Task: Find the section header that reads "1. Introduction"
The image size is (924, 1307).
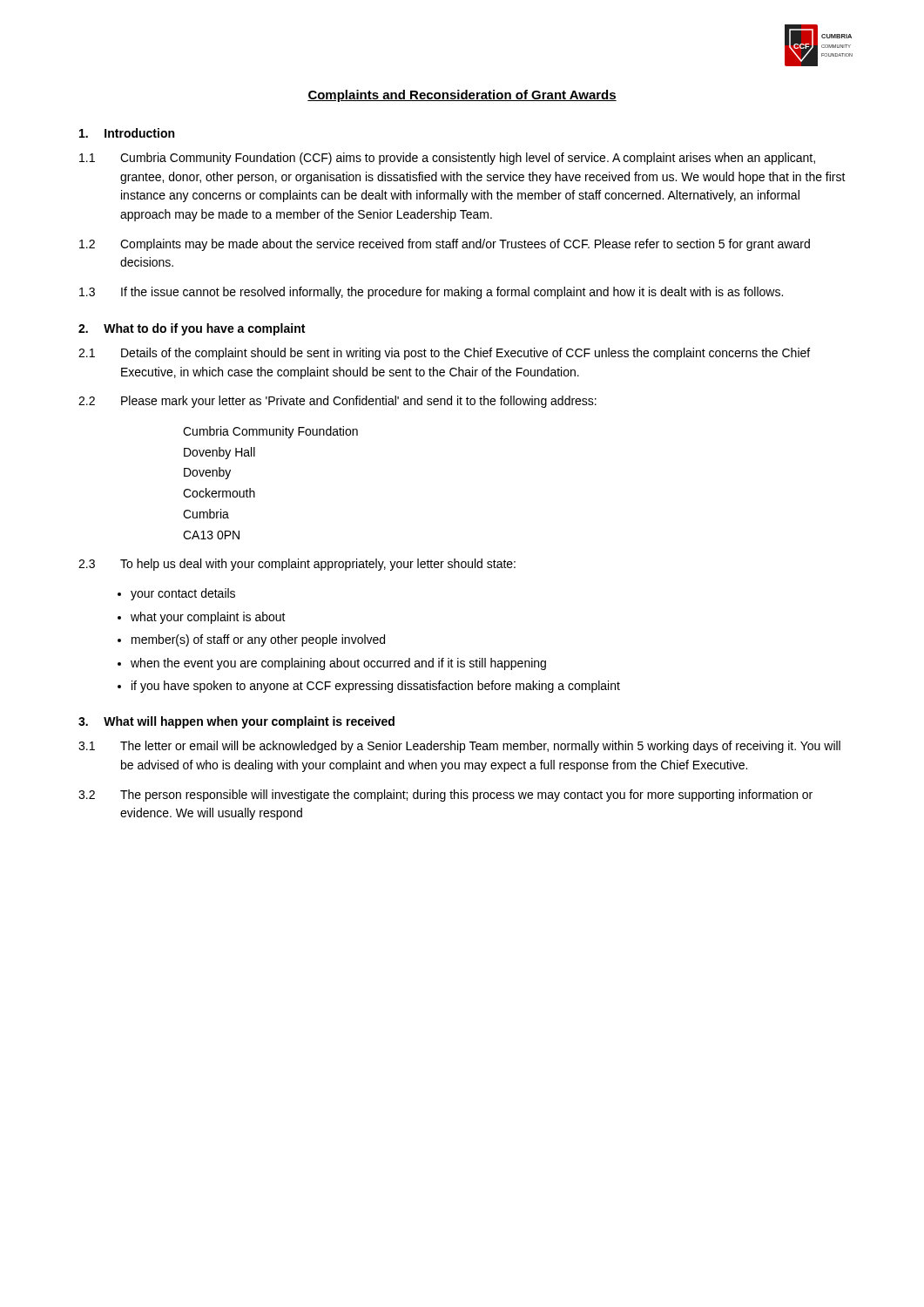Action: pos(127,133)
